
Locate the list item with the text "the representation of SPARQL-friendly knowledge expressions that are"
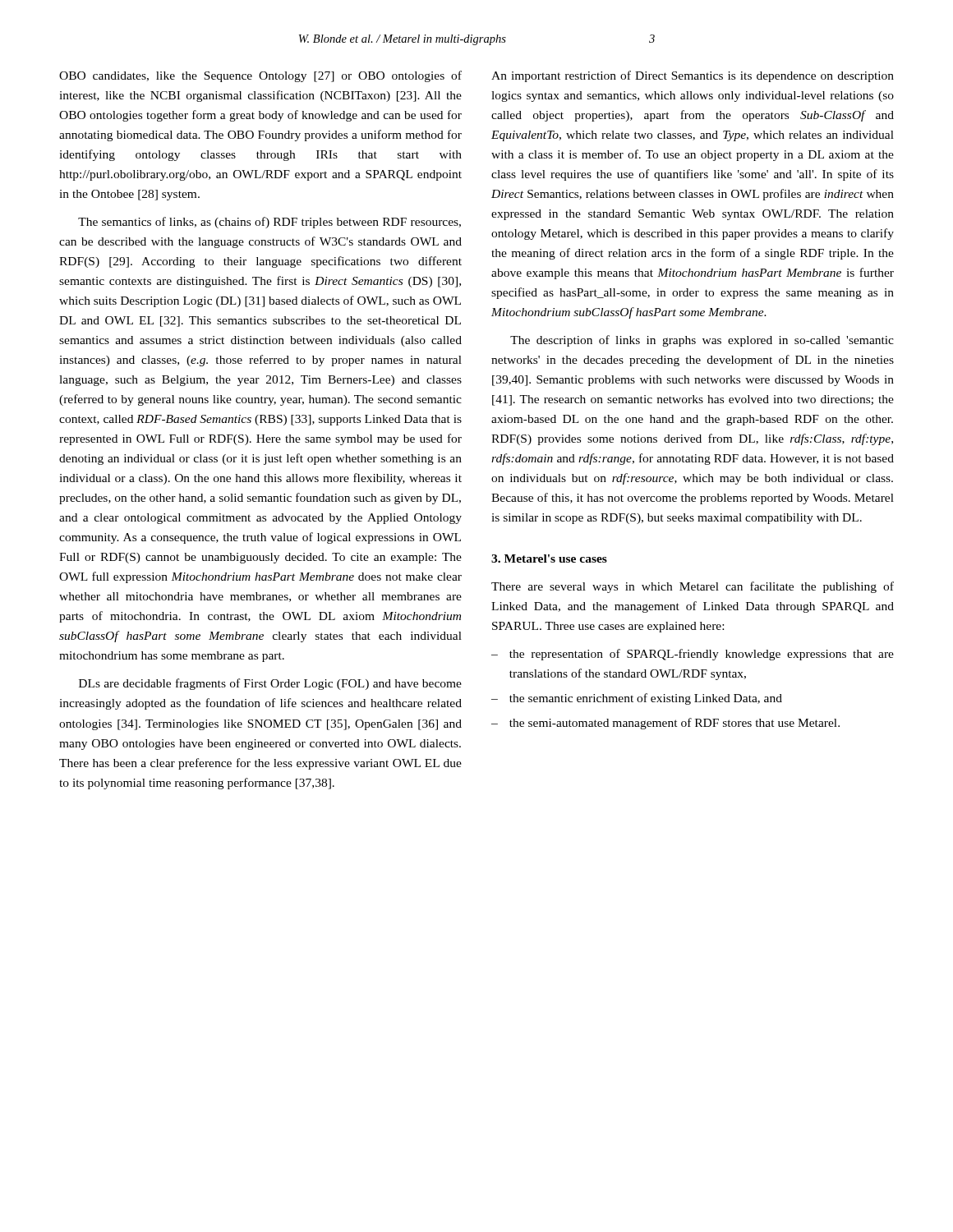[x=701, y=664]
